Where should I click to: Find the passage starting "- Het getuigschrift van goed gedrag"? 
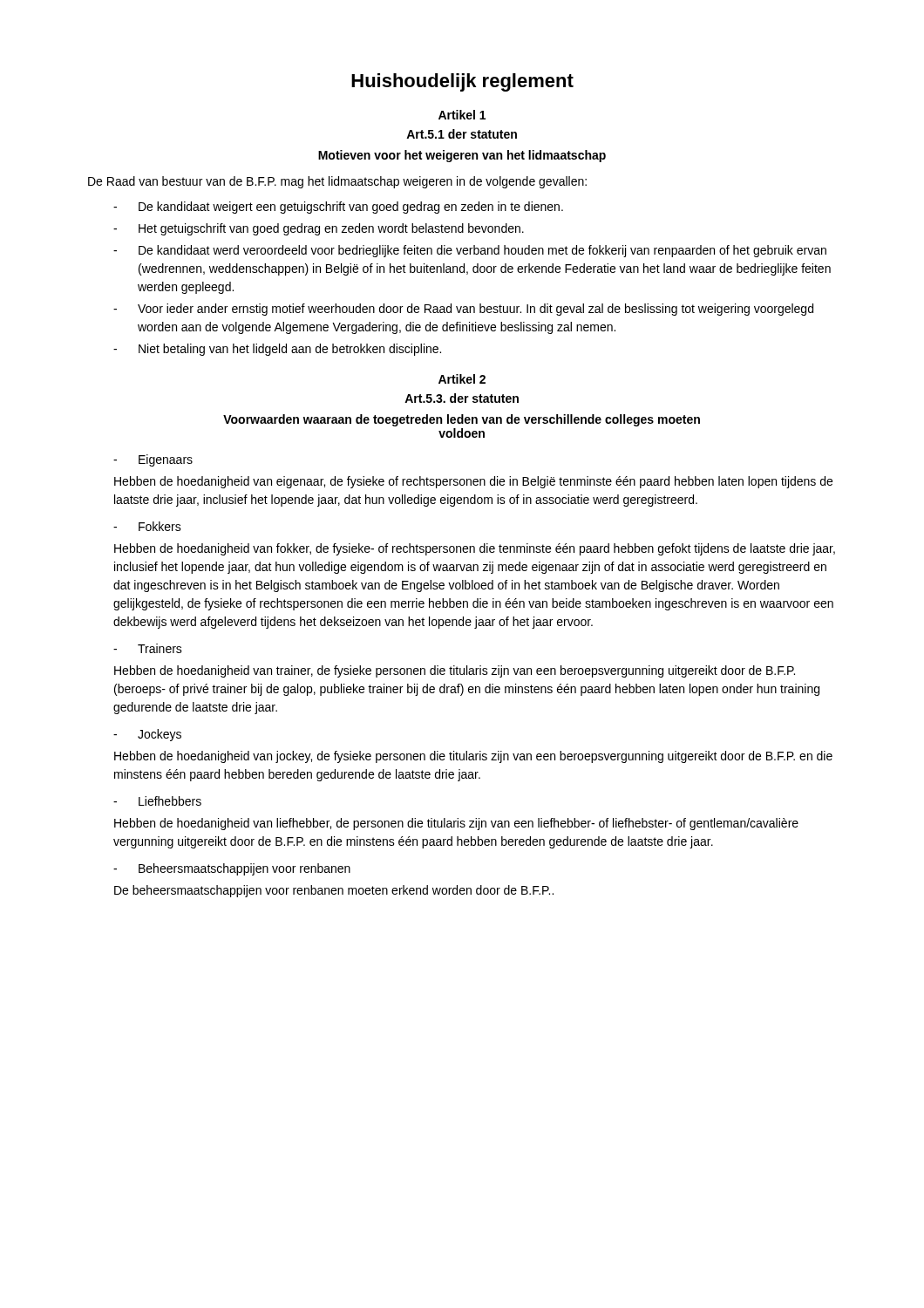tap(475, 229)
